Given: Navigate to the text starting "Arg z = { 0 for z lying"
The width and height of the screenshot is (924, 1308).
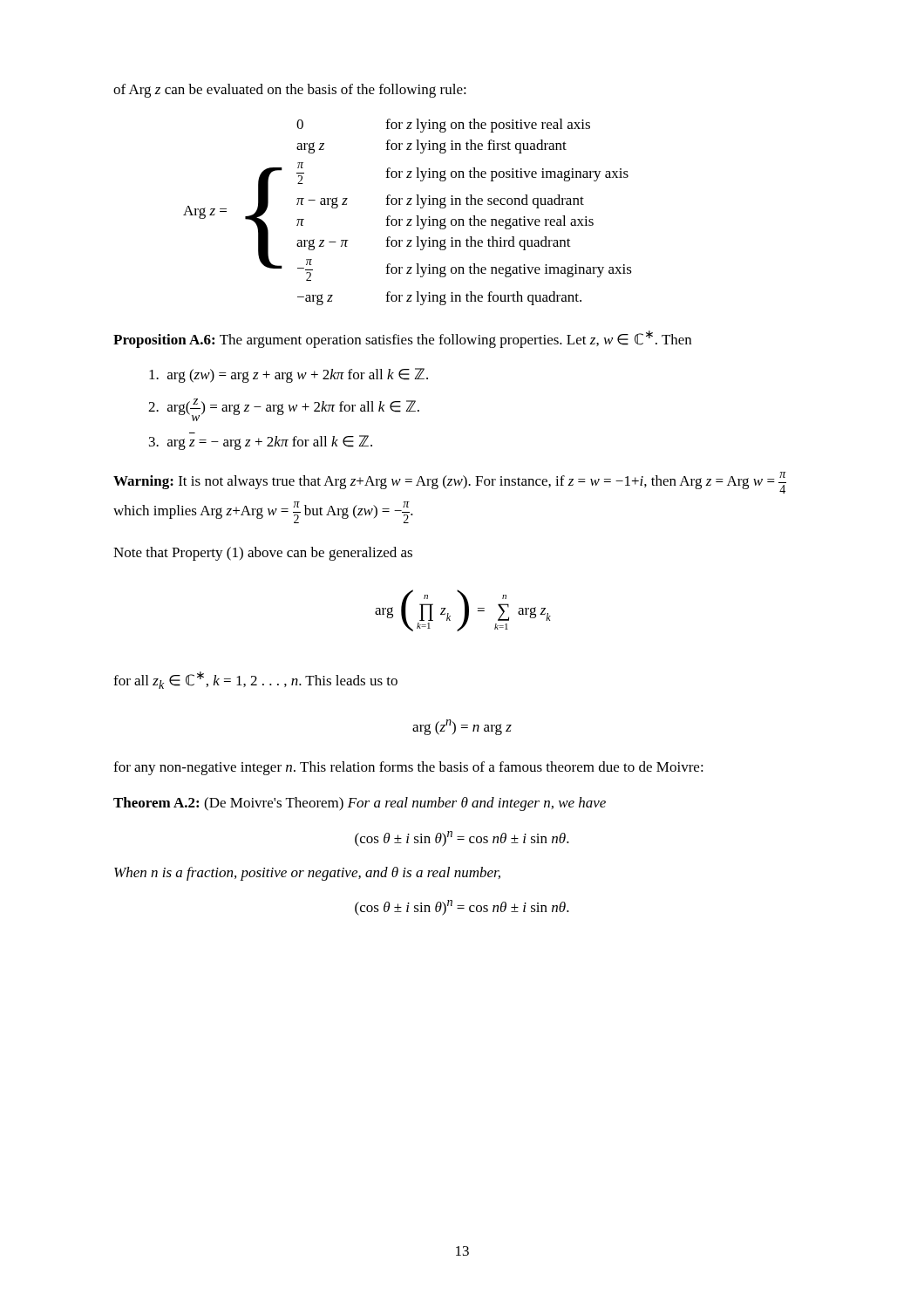Looking at the screenshot, I should (x=497, y=211).
